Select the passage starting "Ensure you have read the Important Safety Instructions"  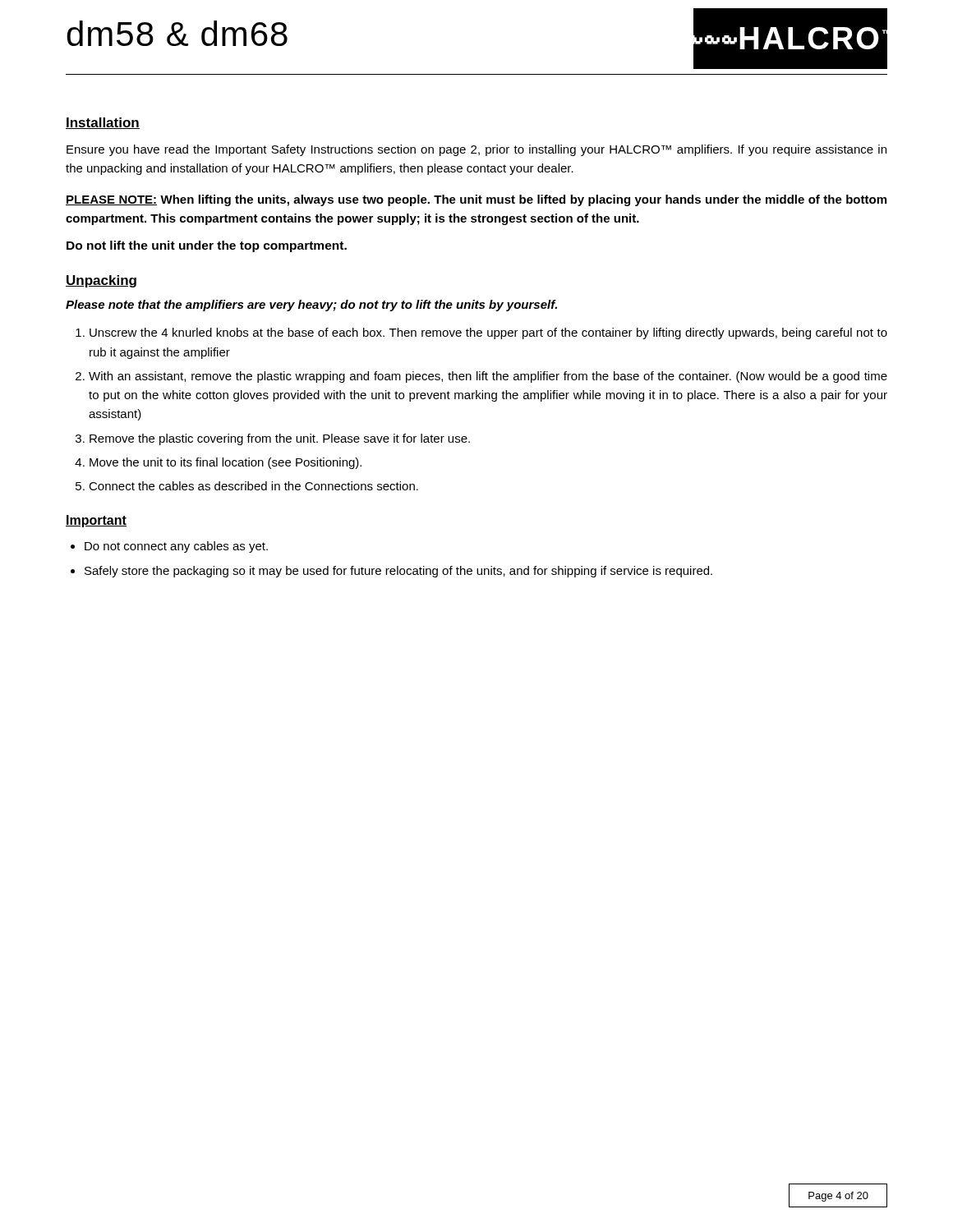(x=476, y=159)
